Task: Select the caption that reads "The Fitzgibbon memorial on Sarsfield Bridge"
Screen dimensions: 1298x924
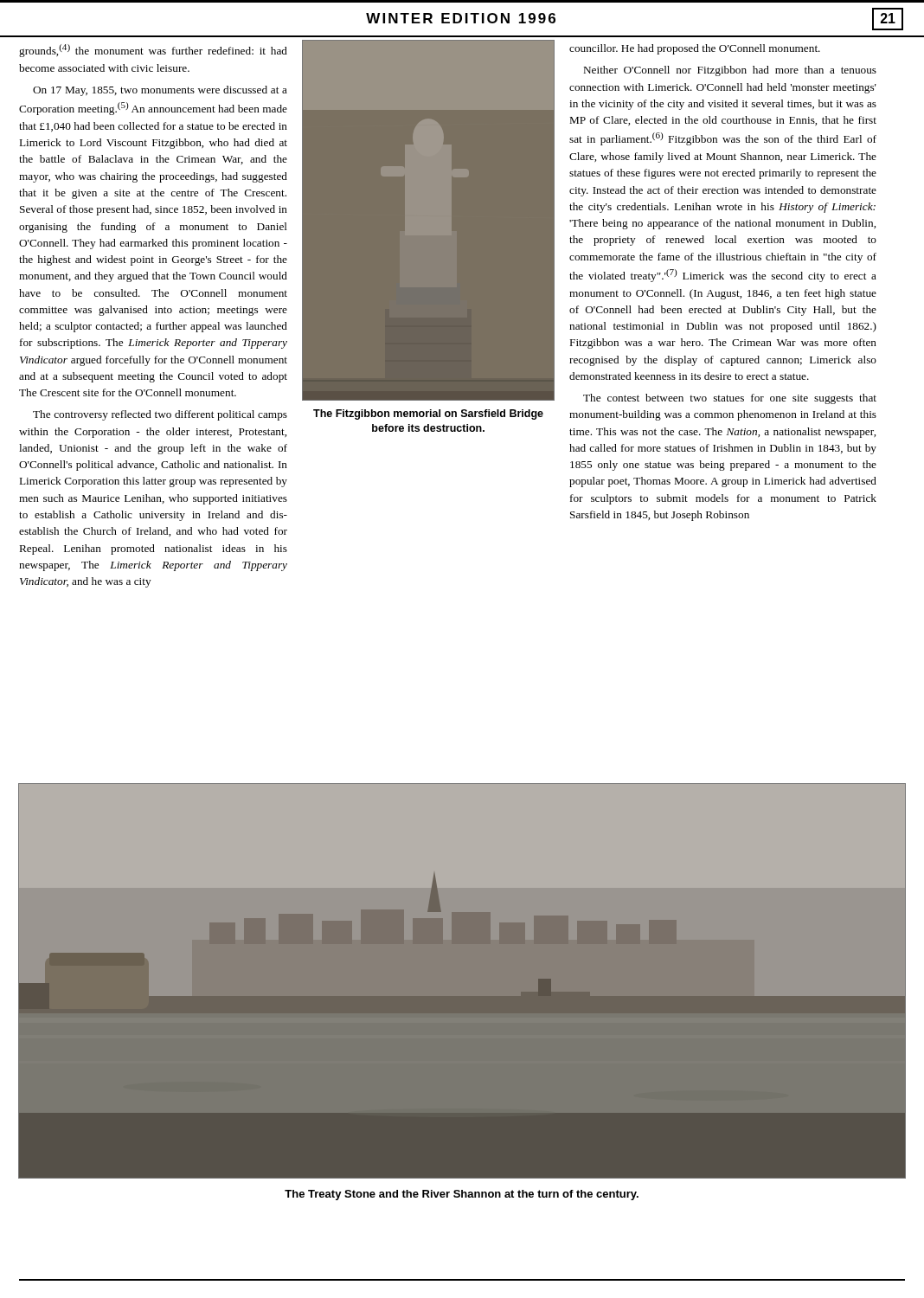Action: [x=428, y=421]
